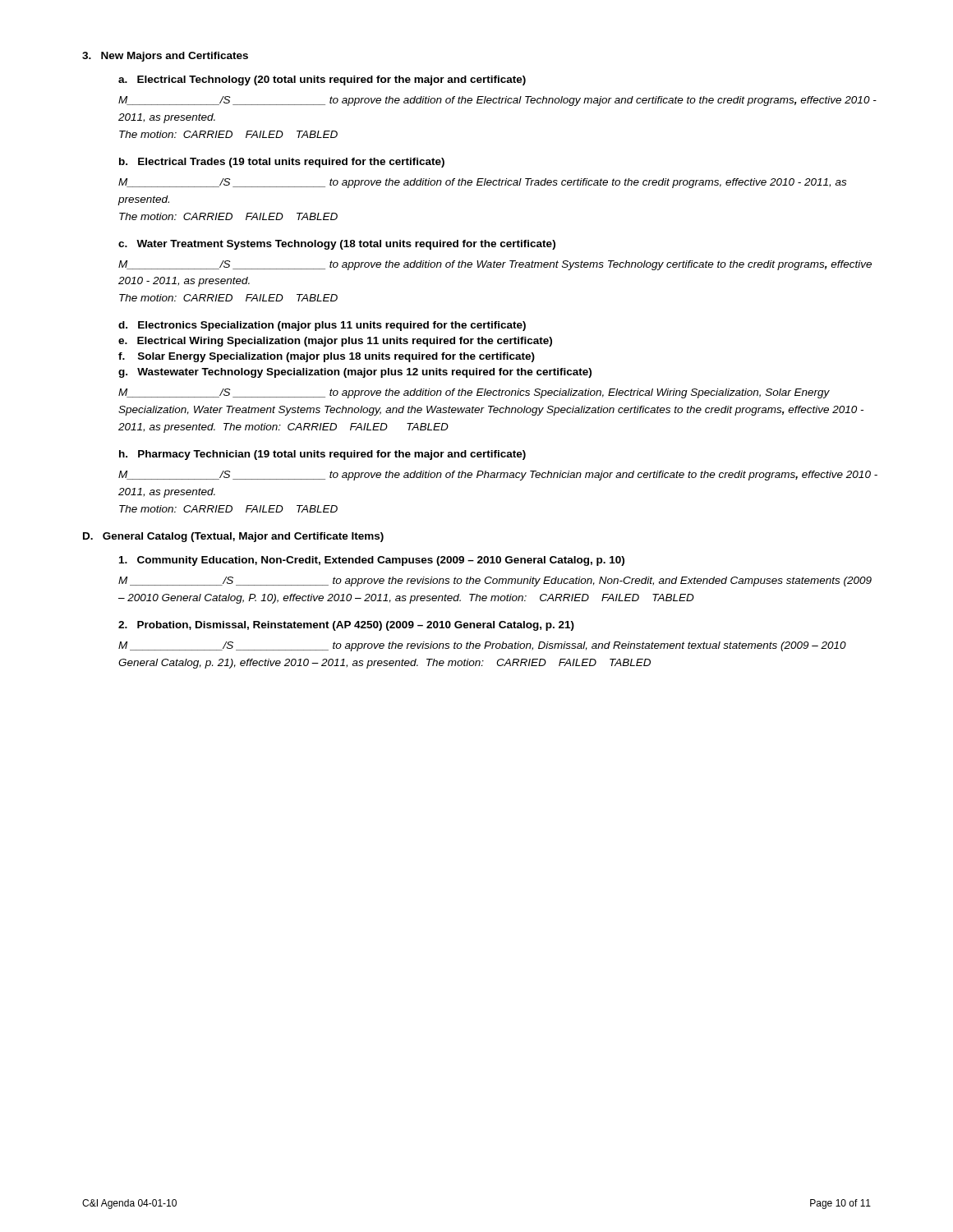Locate the block starting "d. Electronics Specialization (major plus"
953x1232 pixels.
[322, 325]
